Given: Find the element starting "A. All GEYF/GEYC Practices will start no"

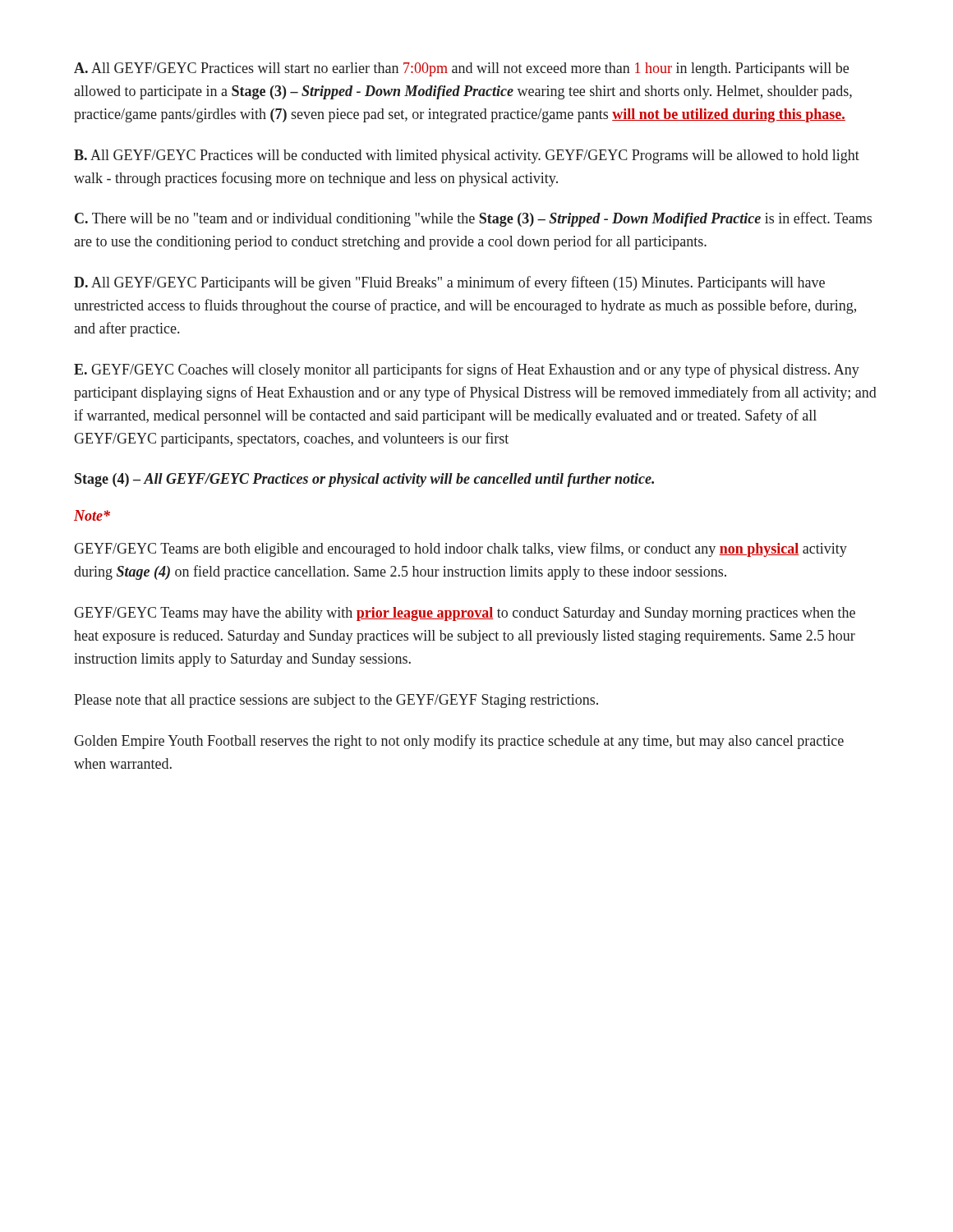Looking at the screenshot, I should pos(463,91).
